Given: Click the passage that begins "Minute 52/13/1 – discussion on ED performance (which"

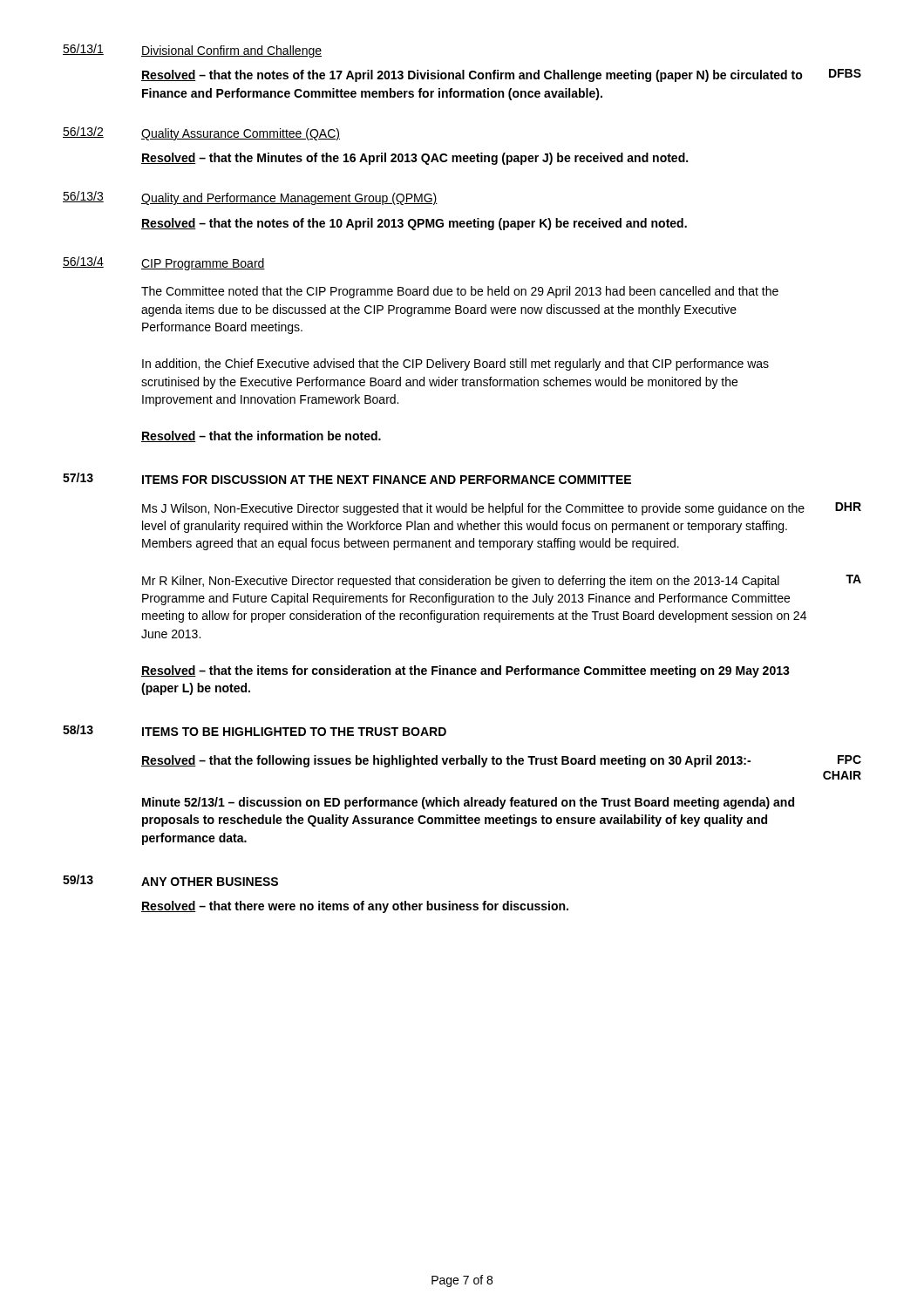Looking at the screenshot, I should click(x=475, y=820).
